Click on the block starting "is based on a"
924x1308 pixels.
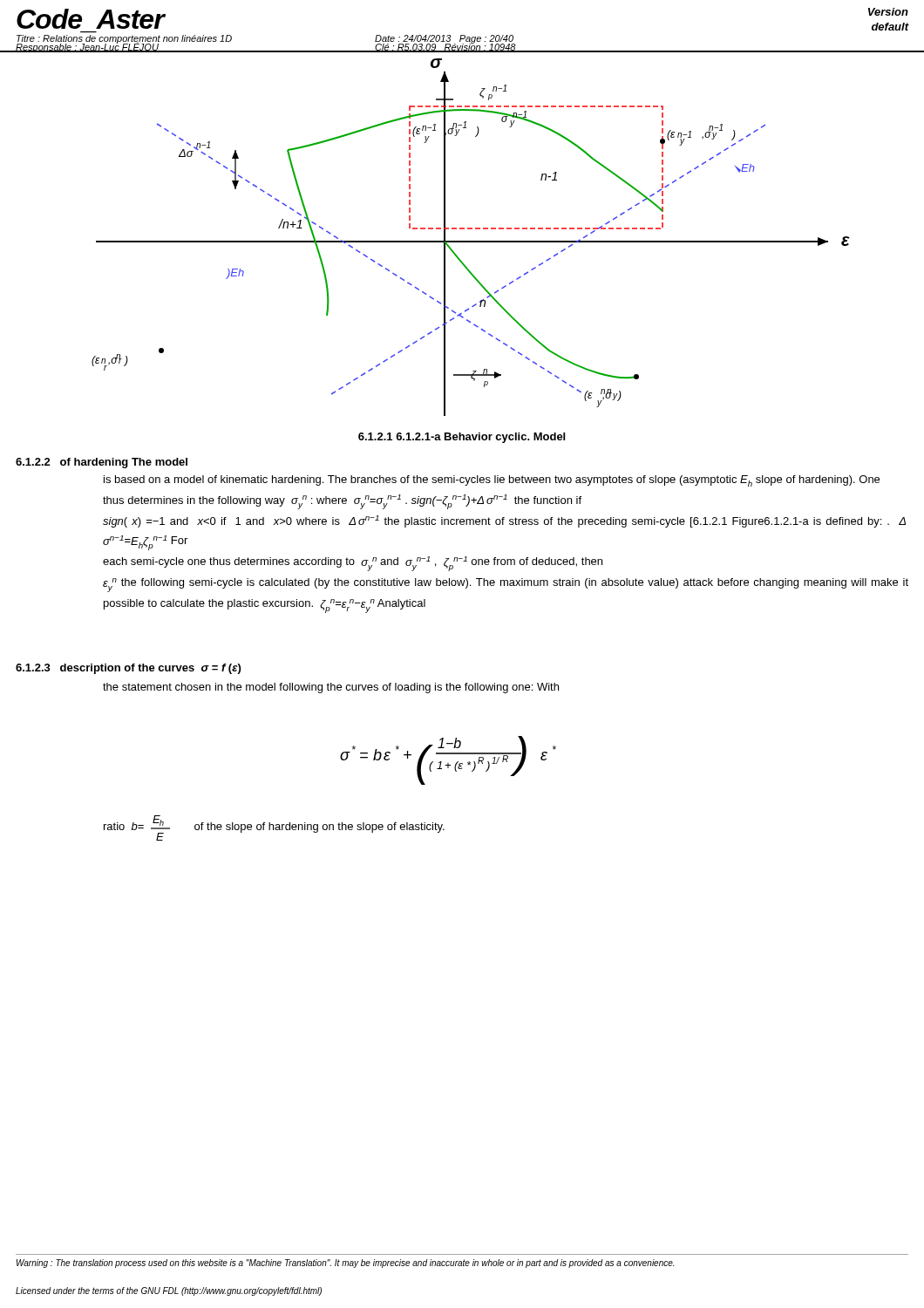pos(492,481)
